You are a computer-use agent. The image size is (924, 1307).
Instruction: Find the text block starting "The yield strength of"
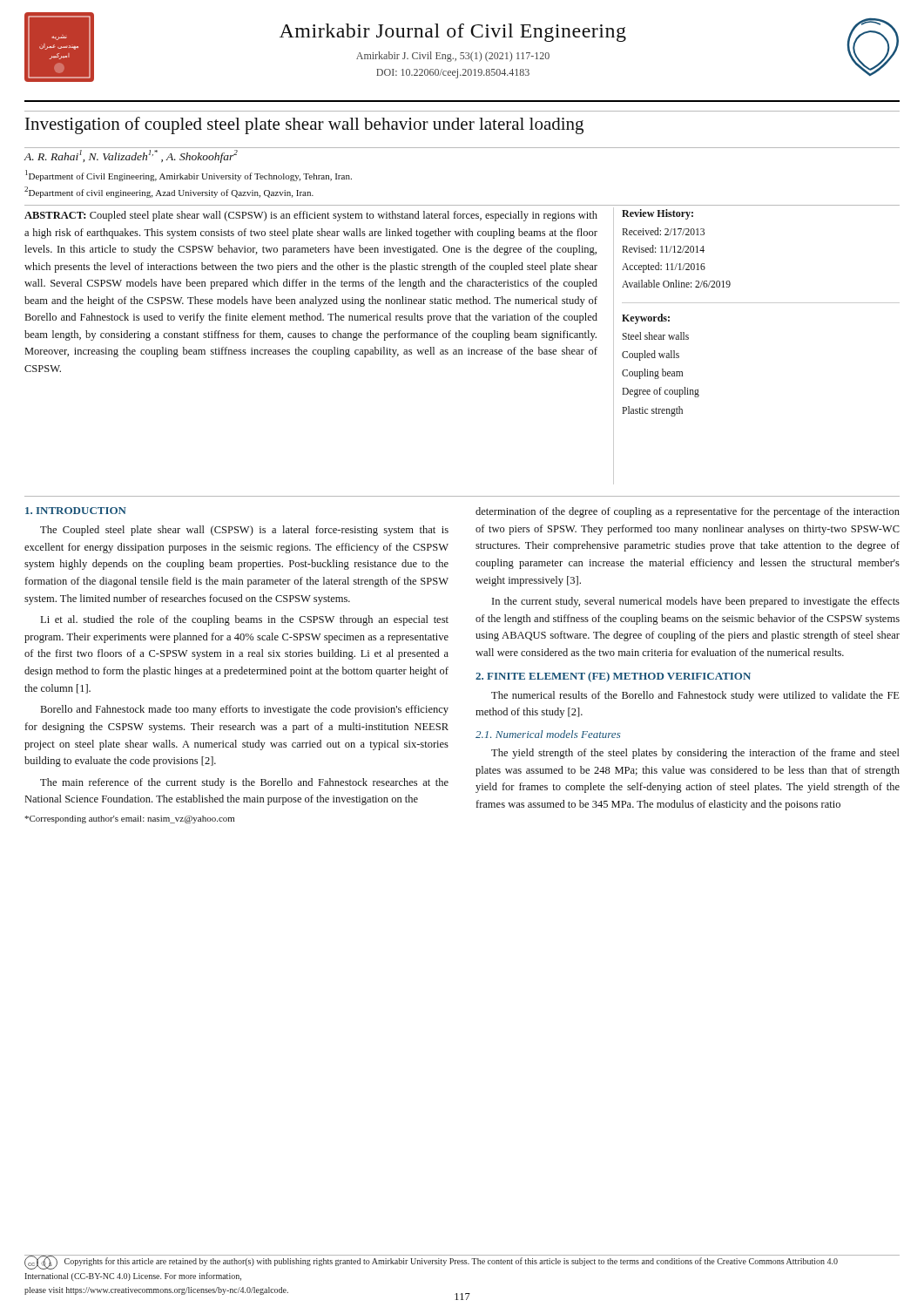(688, 778)
